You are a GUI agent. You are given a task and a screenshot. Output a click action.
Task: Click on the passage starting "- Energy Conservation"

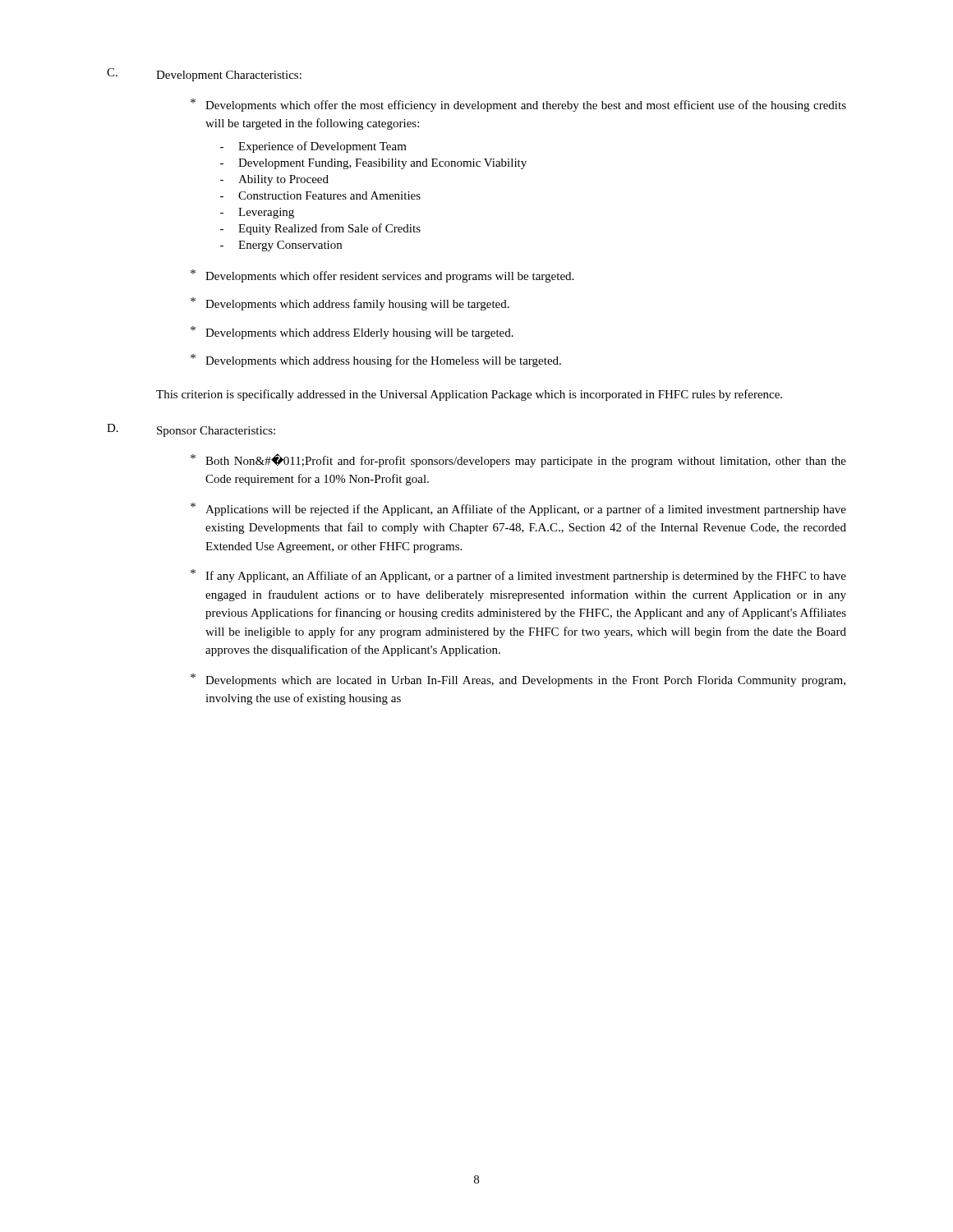click(281, 246)
